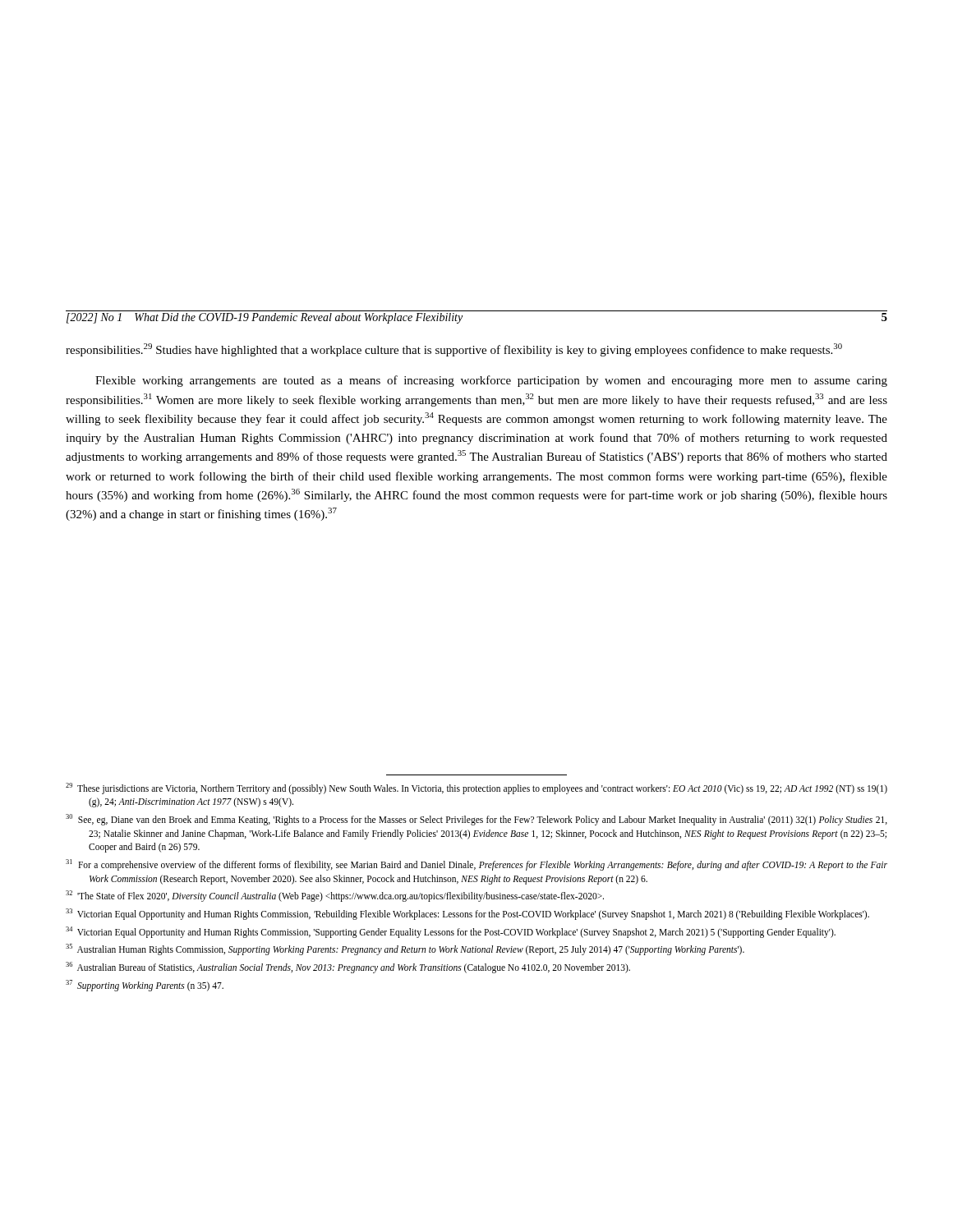This screenshot has width=953, height=1232.
Task: Where is the passage that starts "29 These jurisdictions"?
Action: coord(476,794)
